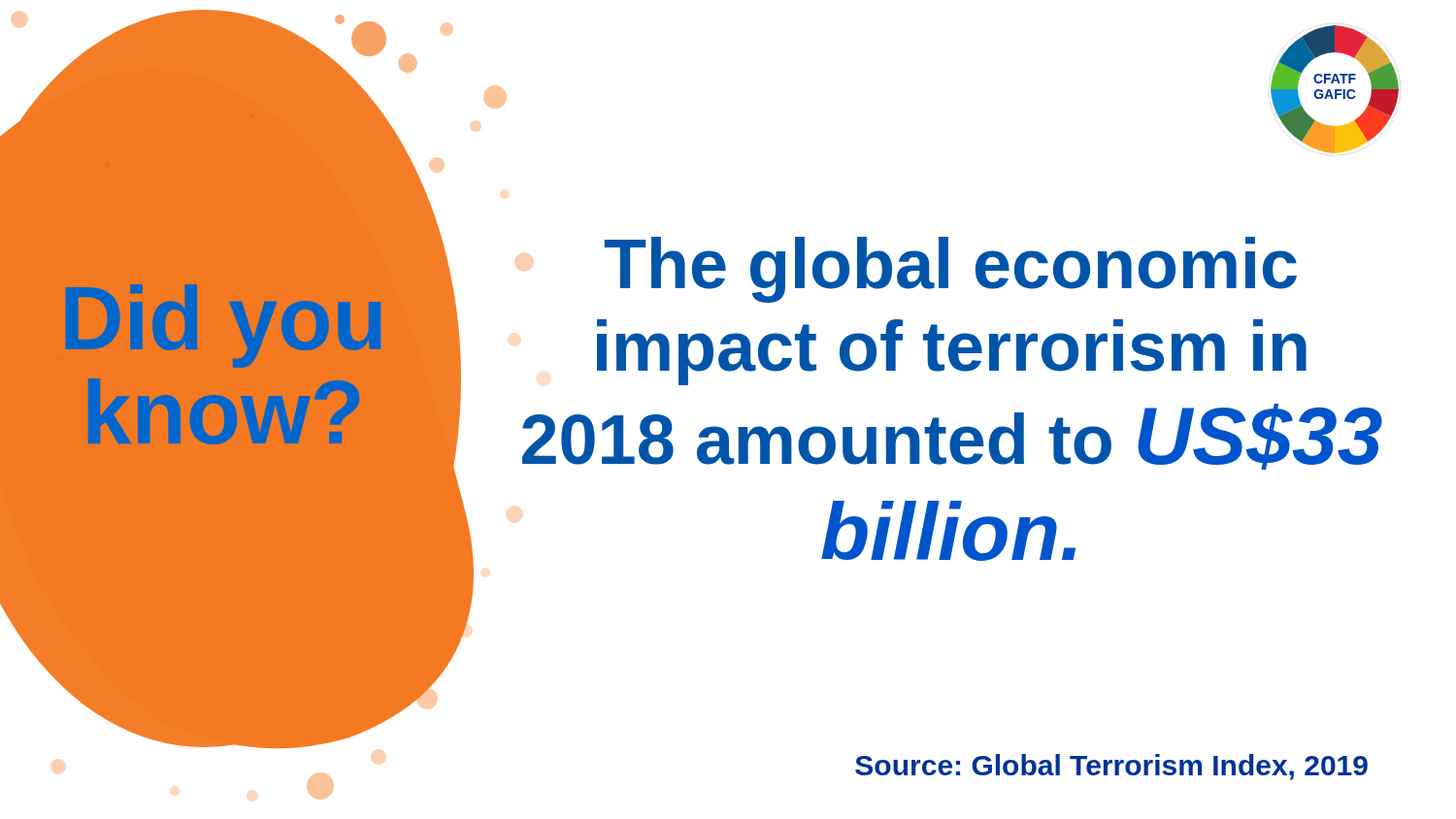Click on the passage starting "Did you know?"

point(223,365)
